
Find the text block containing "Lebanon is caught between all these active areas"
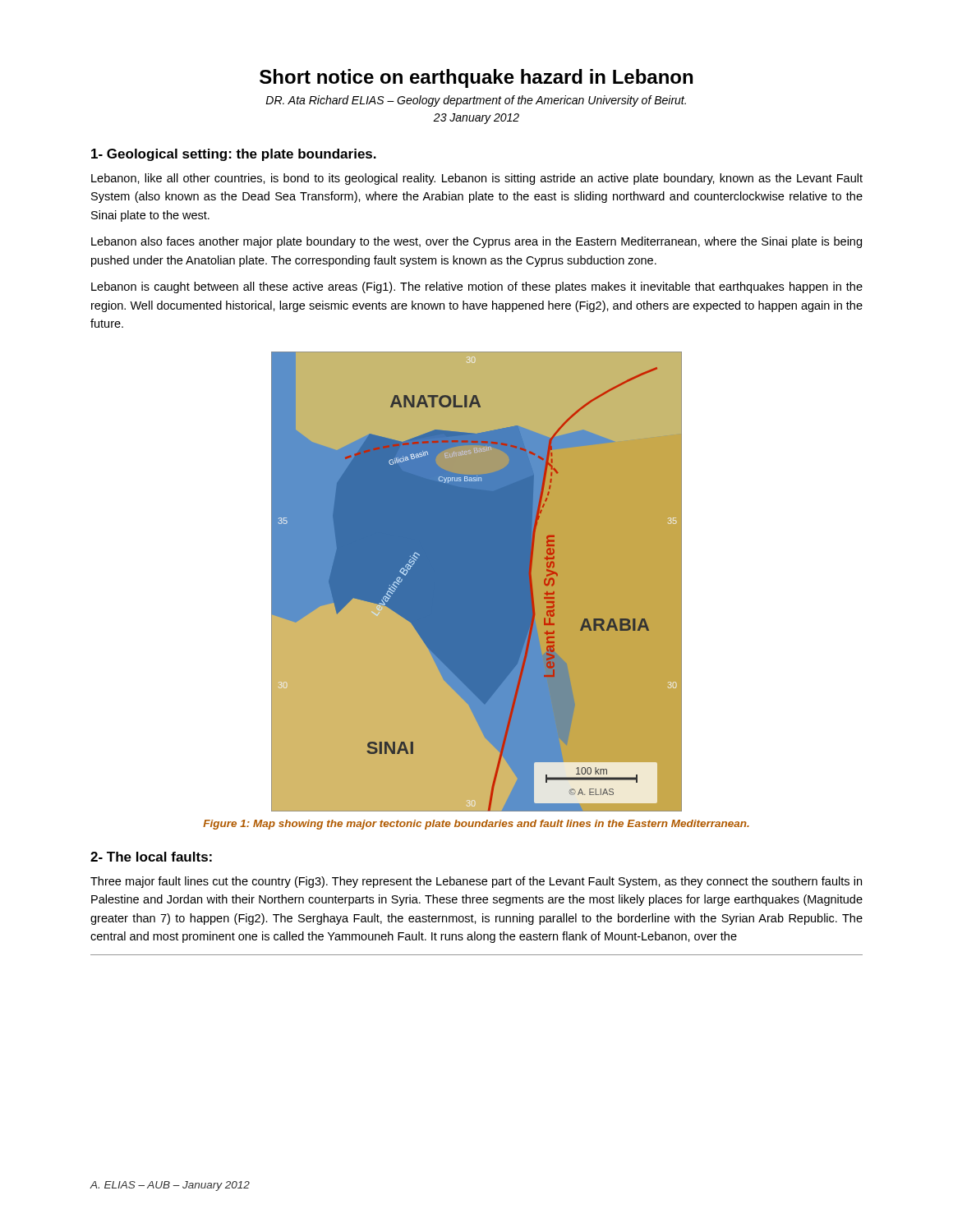coord(476,305)
